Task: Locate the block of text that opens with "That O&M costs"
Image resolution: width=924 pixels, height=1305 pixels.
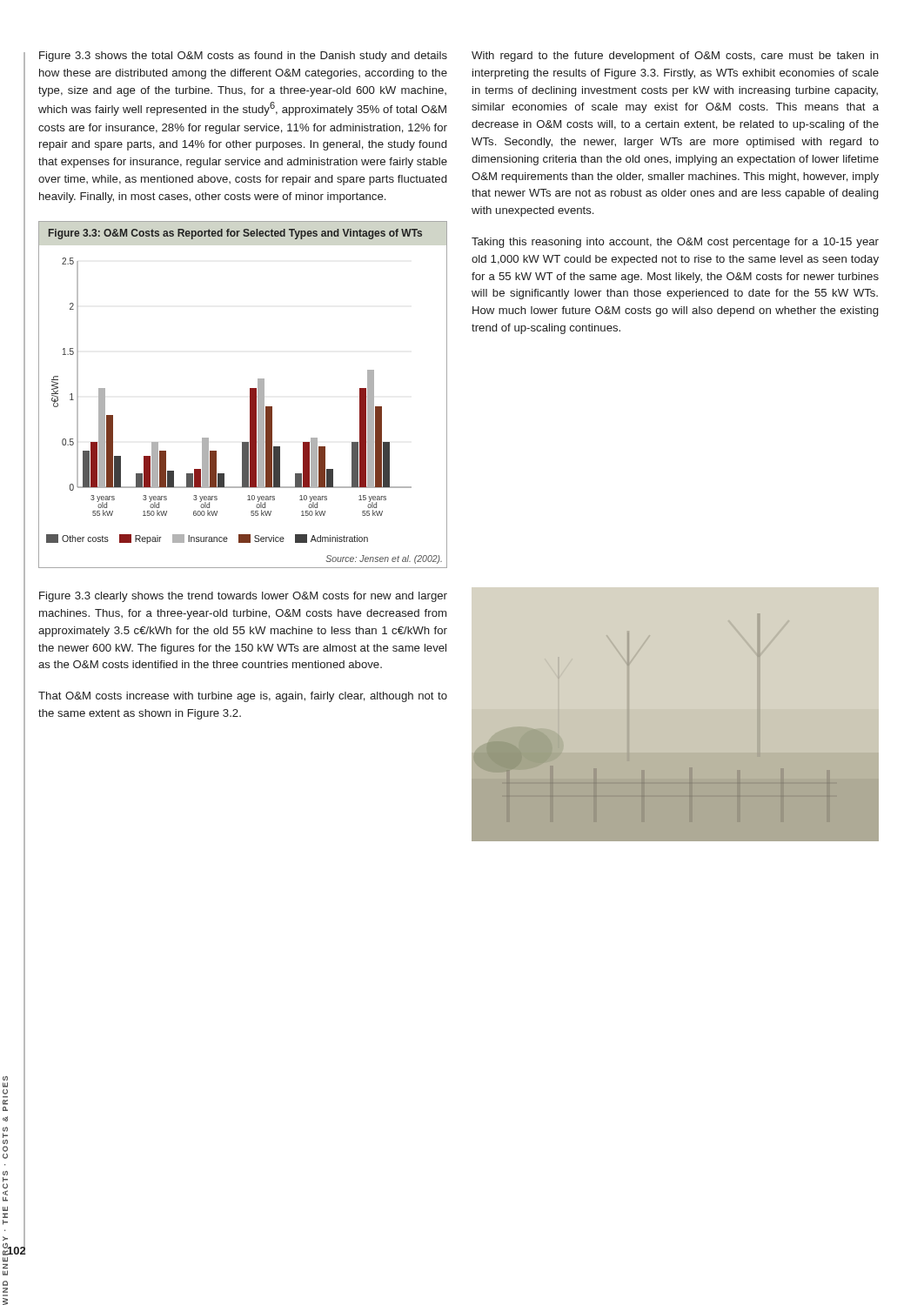Action: 243,704
